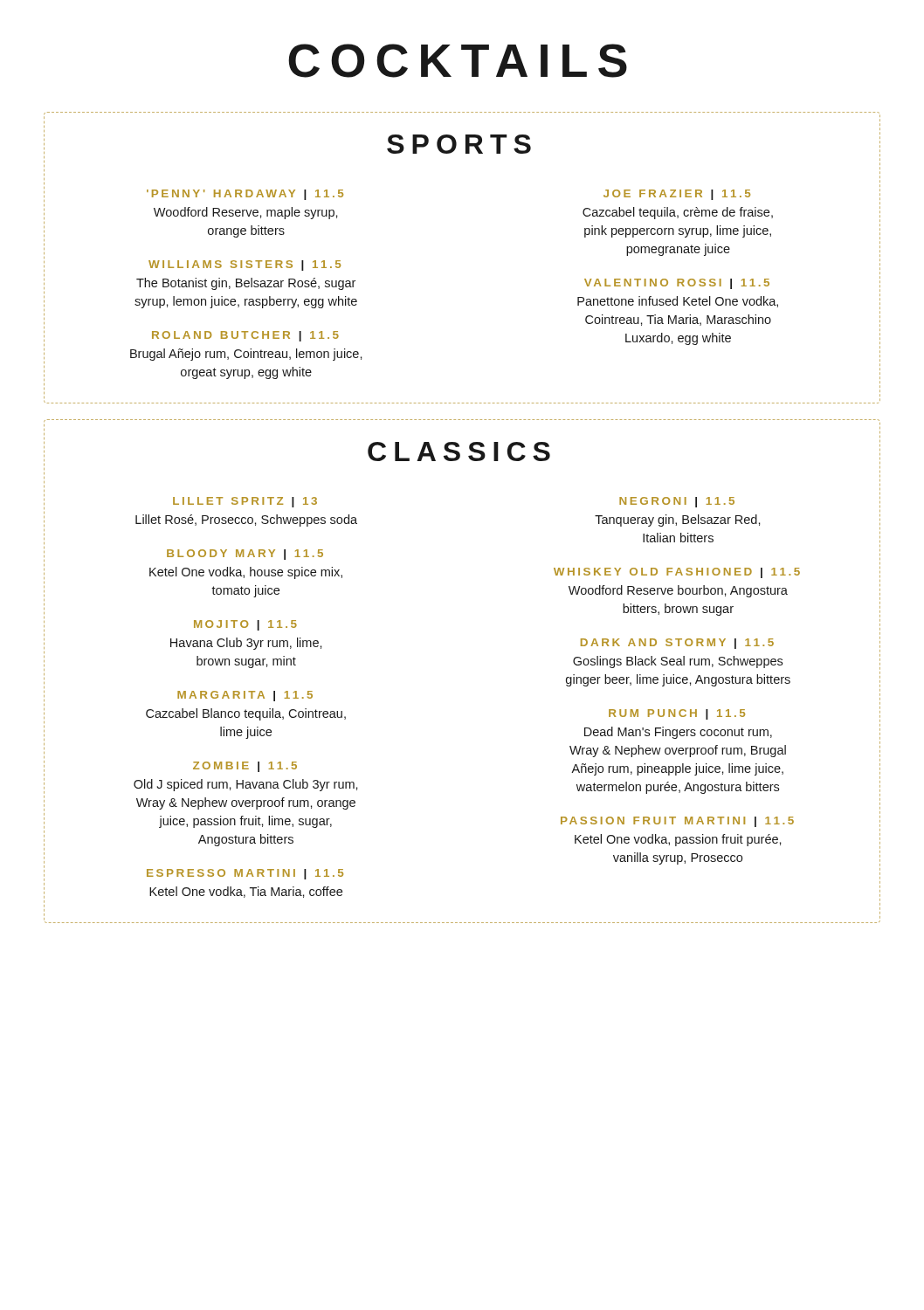Find the text block that says "VALENTINO ROSSI |"
Image resolution: width=924 pixels, height=1310 pixels.
678,312
